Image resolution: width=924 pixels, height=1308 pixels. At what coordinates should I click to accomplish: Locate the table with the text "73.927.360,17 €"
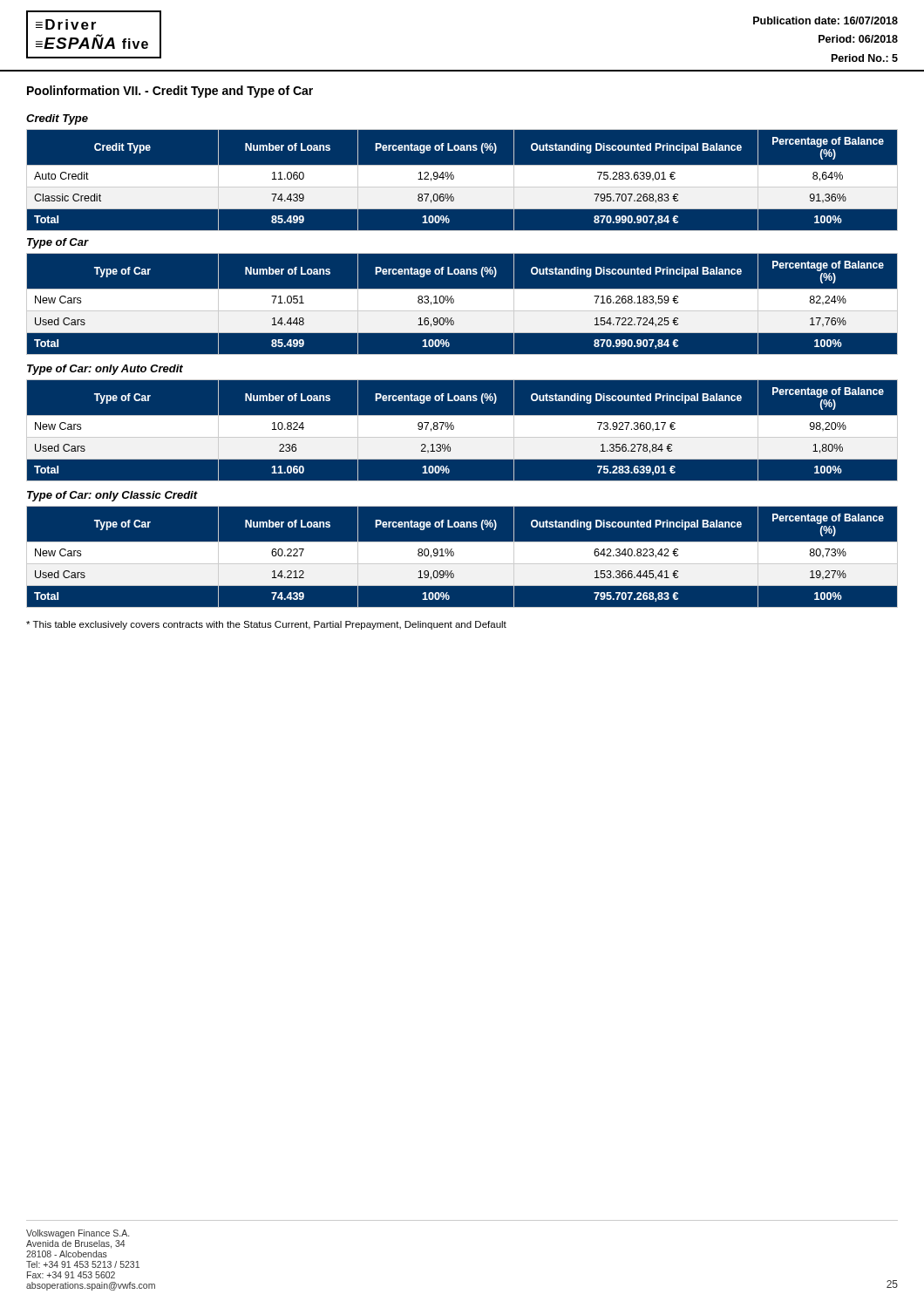(462, 430)
